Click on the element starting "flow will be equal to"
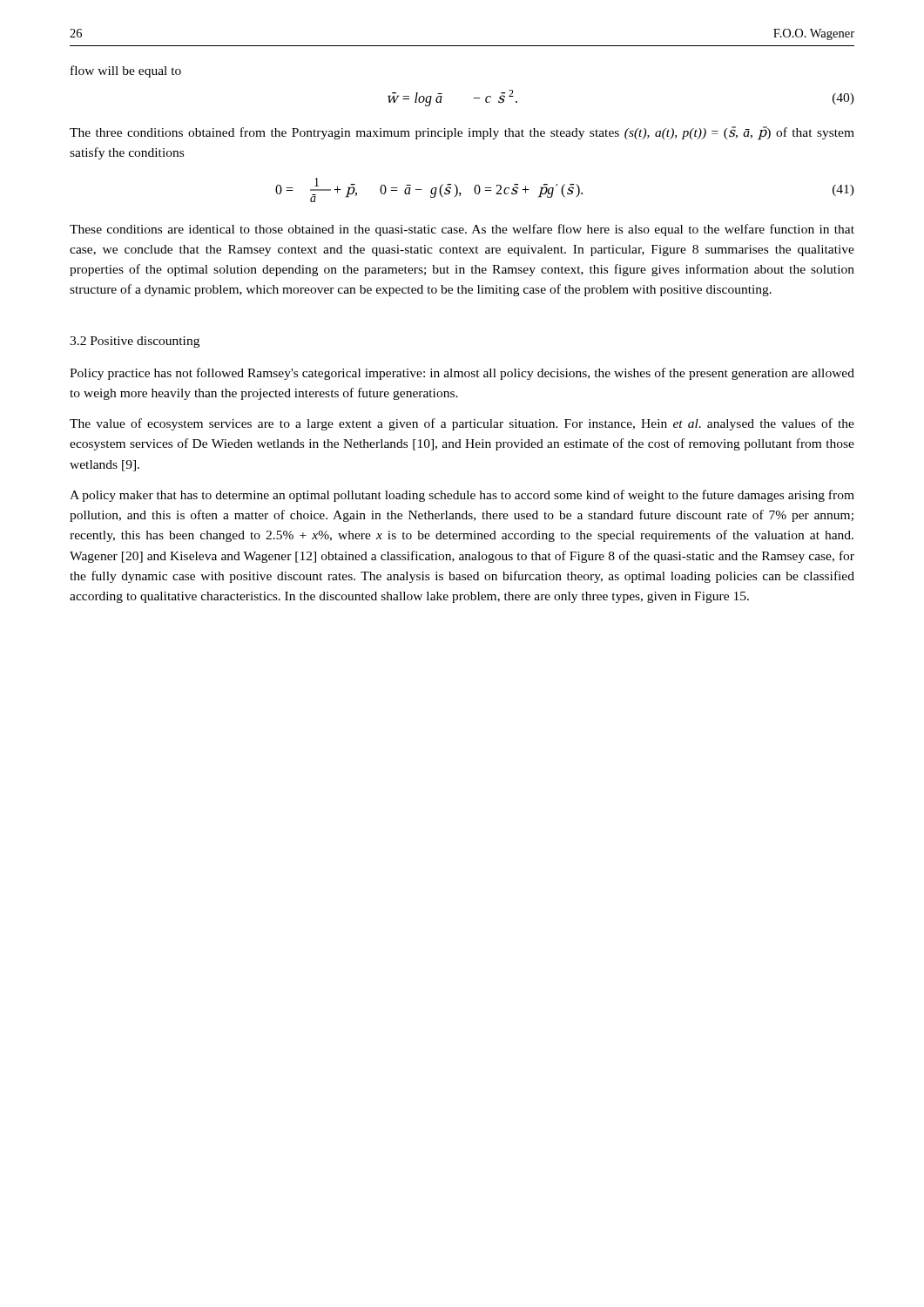 pyautogui.click(x=126, y=70)
